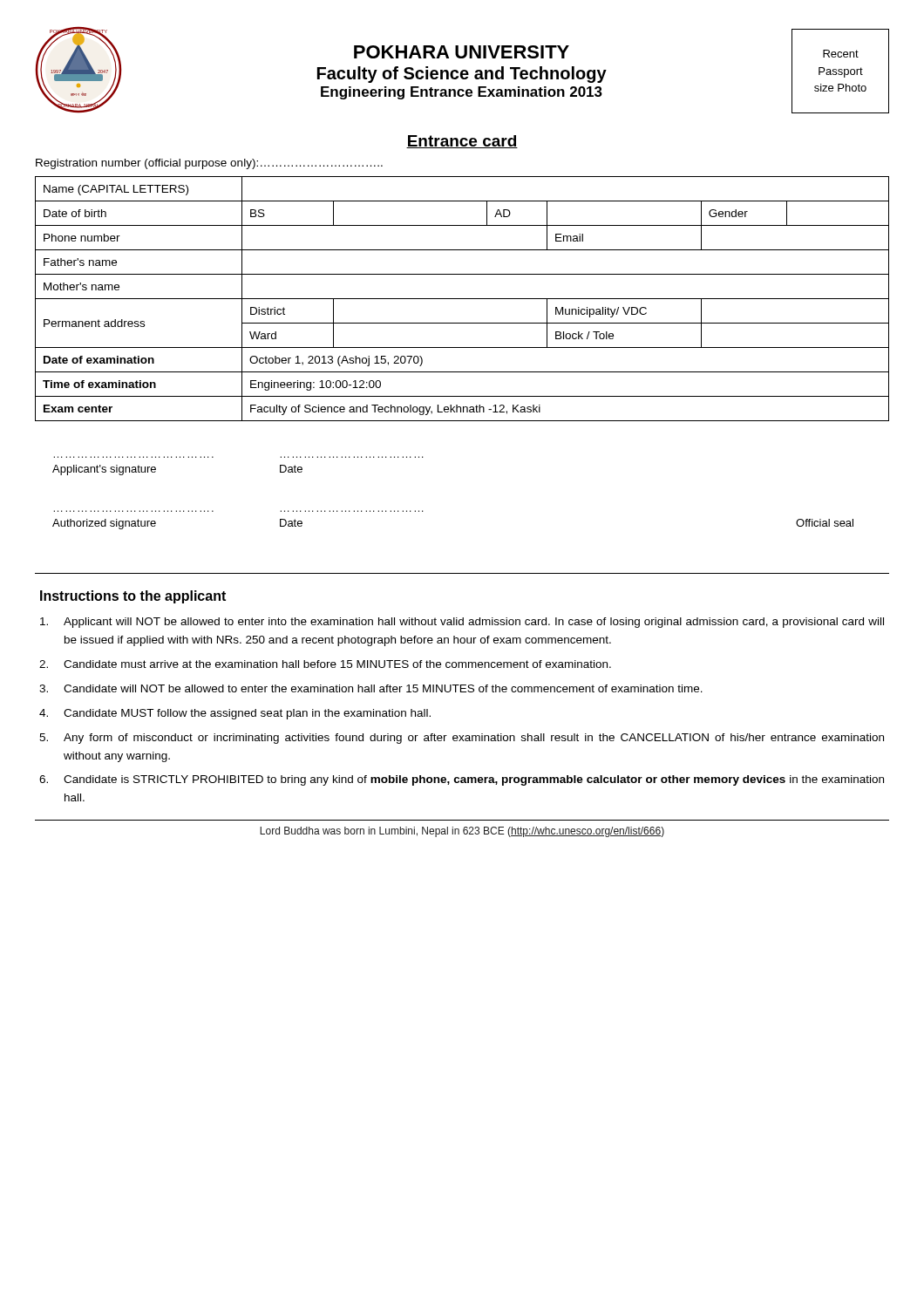This screenshot has height=1308, width=924.
Task: Navigate to the passage starting "…………………………………. Applicant's signature"
Action: (134, 461)
